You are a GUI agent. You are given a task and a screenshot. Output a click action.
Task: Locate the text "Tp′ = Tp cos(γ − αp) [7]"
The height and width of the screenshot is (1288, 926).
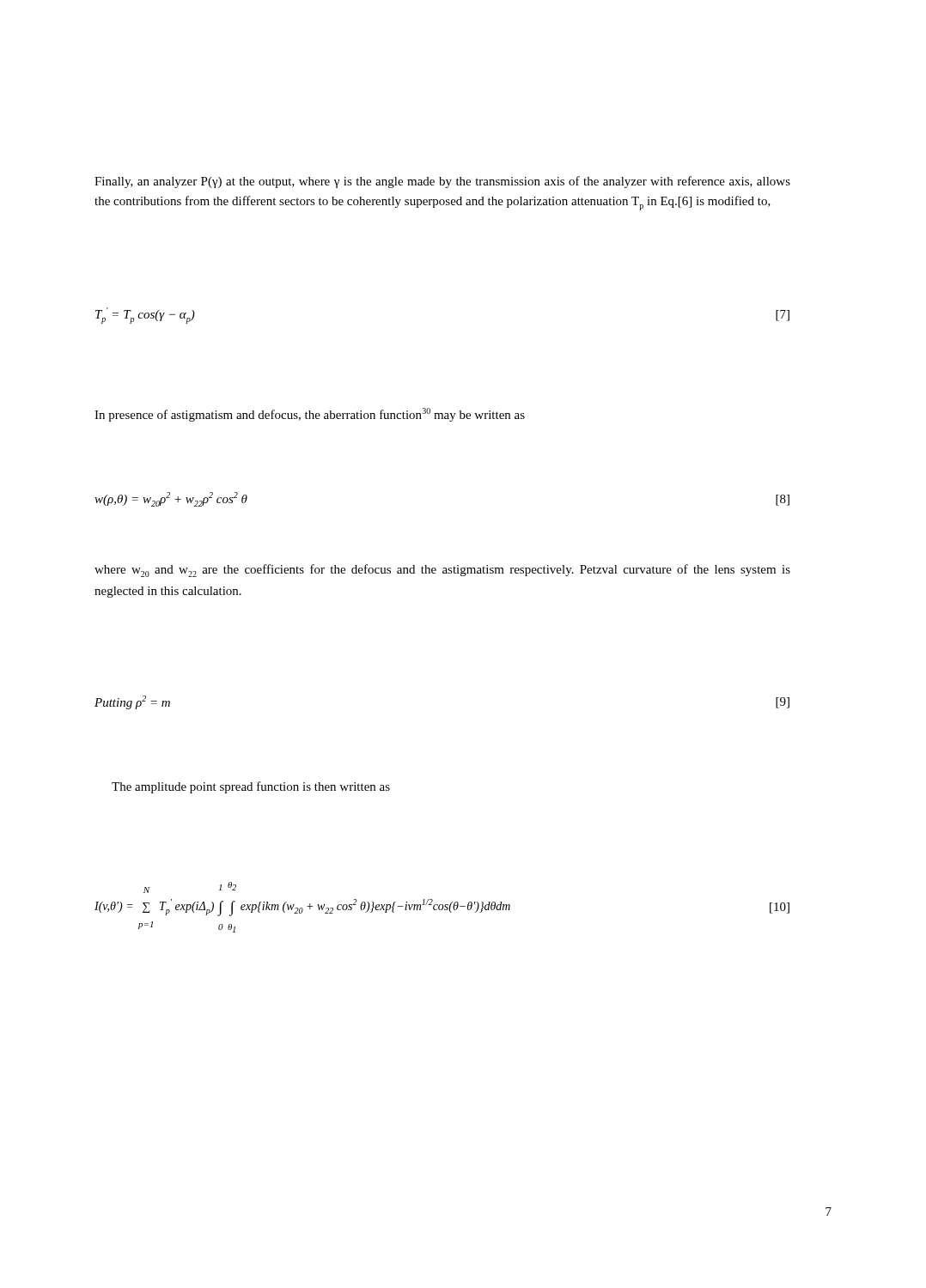[x=157, y=316]
